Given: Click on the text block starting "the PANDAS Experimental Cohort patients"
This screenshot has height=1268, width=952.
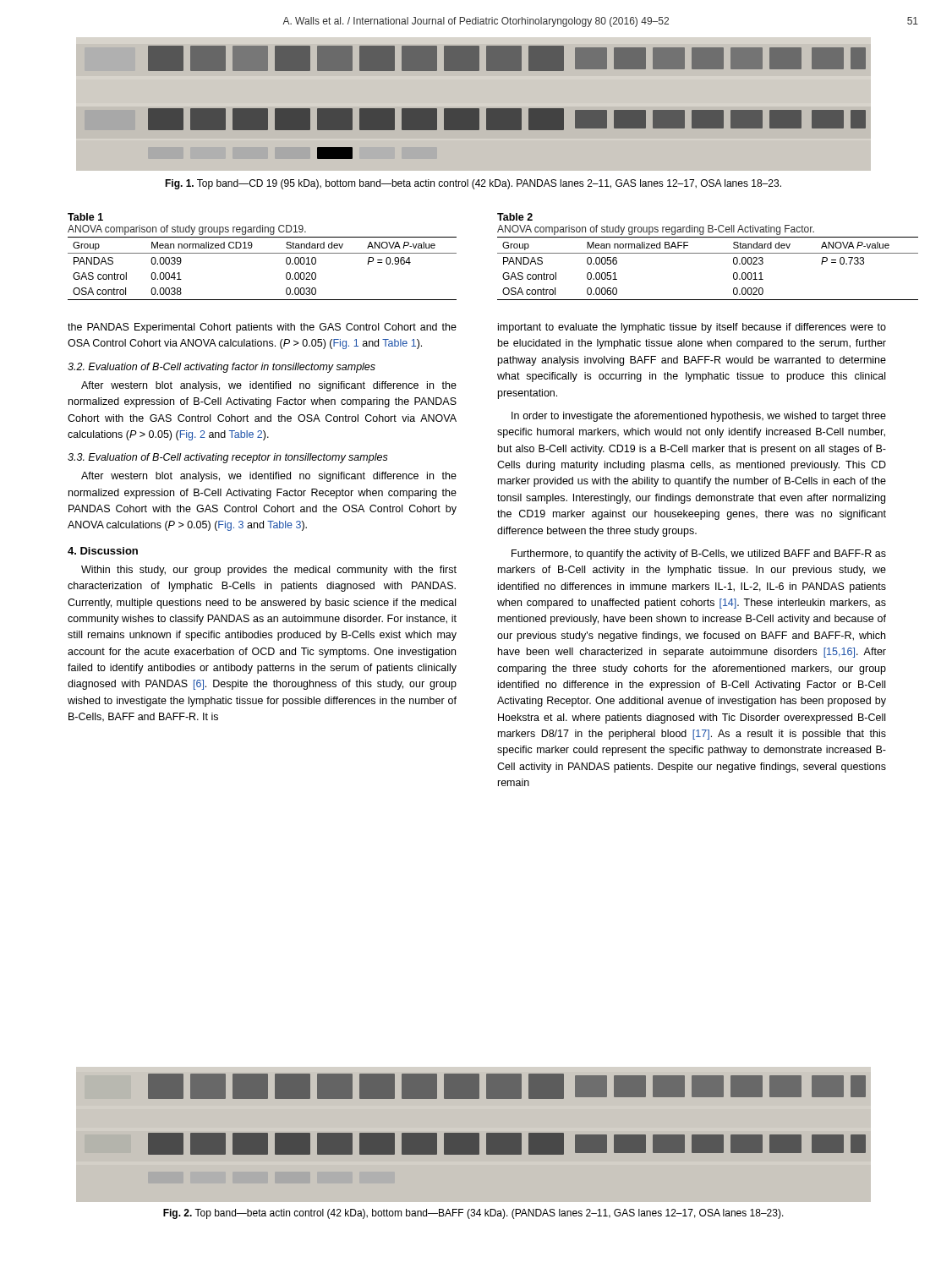Looking at the screenshot, I should pyautogui.click(x=262, y=335).
